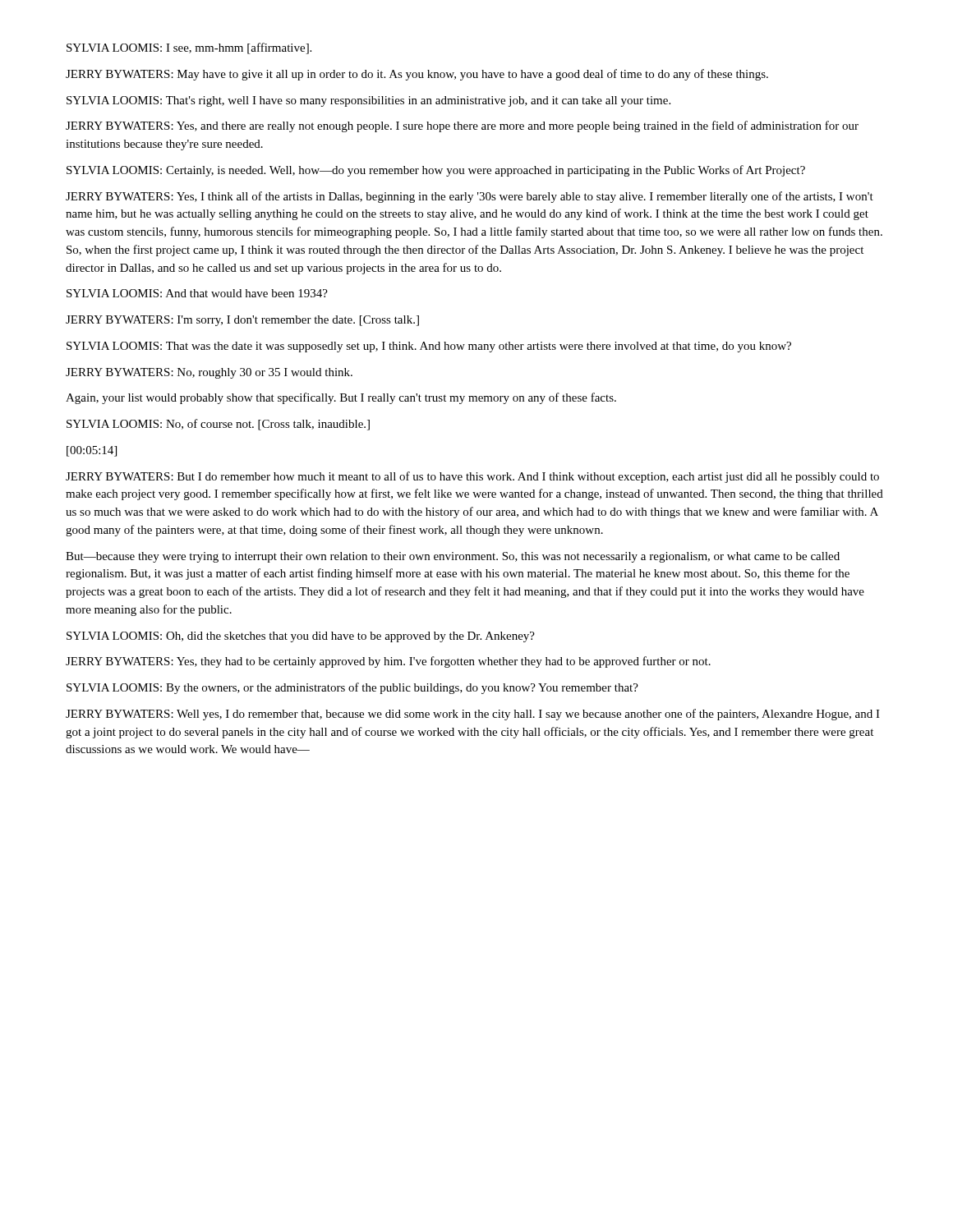Locate the text block with the text "SYLVIA LOOMIS: Certainly,"
Image resolution: width=953 pixels, height=1232 pixels.
(436, 170)
